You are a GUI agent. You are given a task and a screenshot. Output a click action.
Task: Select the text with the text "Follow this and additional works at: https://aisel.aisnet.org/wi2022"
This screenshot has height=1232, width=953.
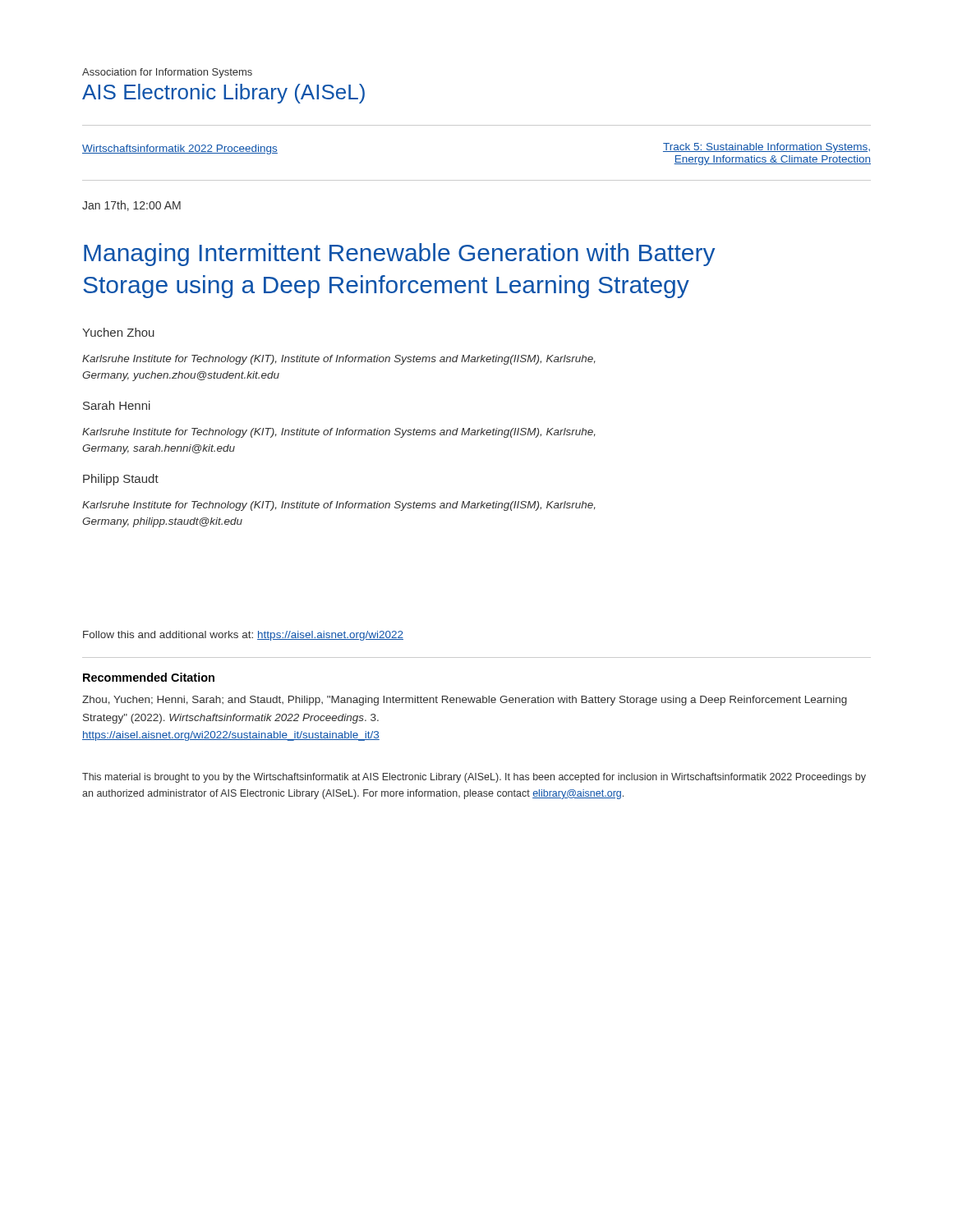[243, 634]
